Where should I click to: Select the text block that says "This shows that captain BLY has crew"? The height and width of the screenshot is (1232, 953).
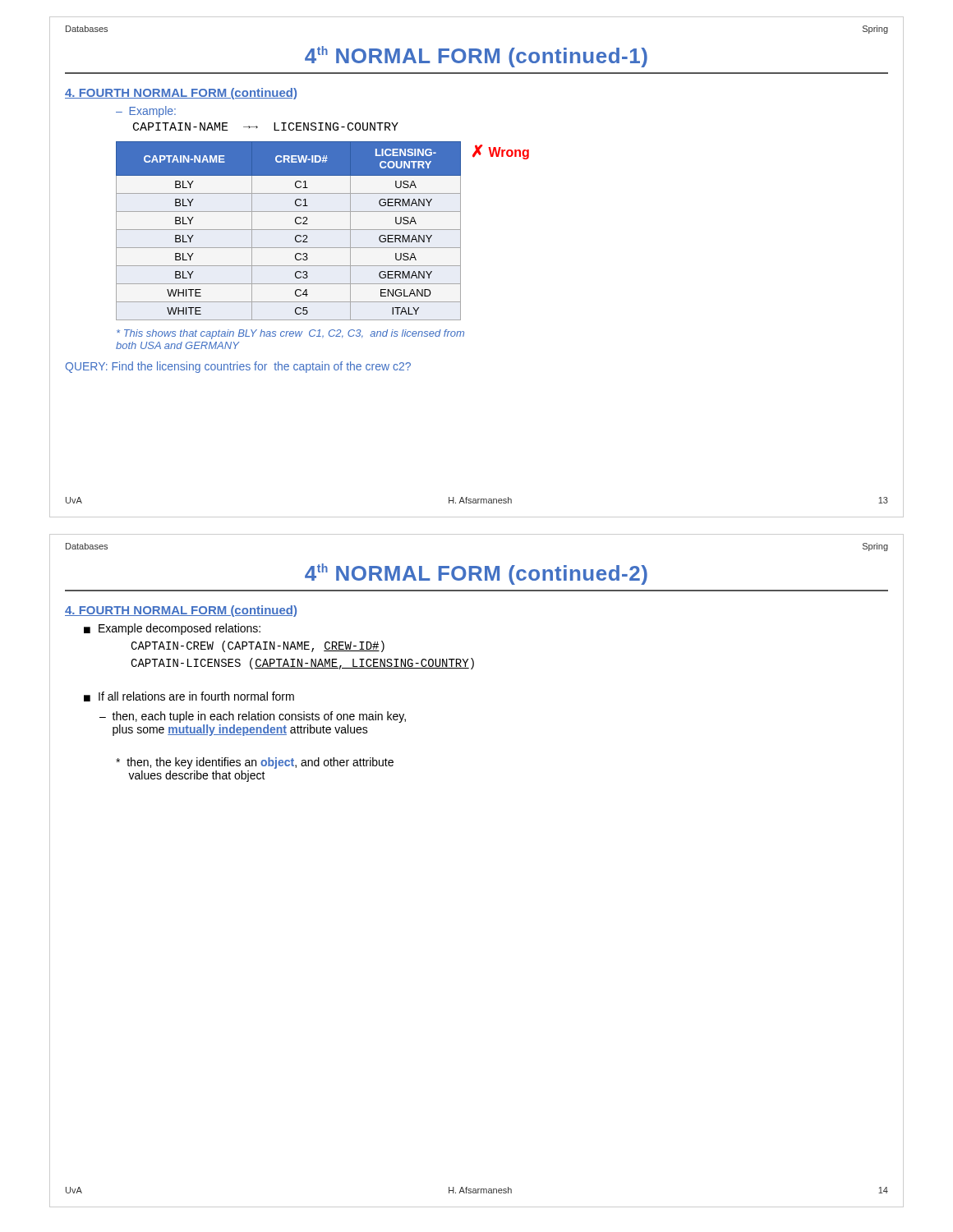[x=290, y=339]
